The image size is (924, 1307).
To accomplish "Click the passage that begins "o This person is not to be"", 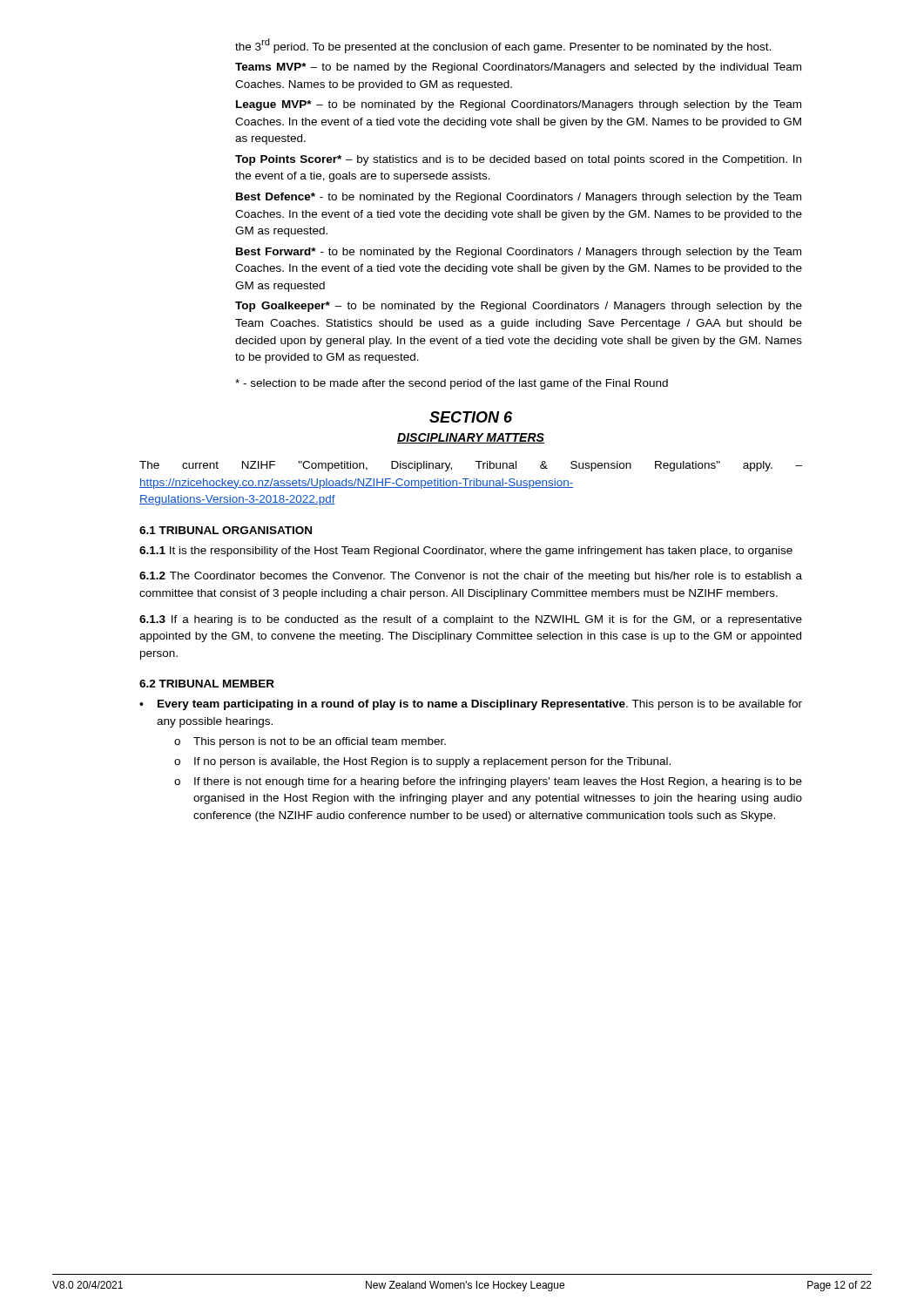I will point(310,742).
